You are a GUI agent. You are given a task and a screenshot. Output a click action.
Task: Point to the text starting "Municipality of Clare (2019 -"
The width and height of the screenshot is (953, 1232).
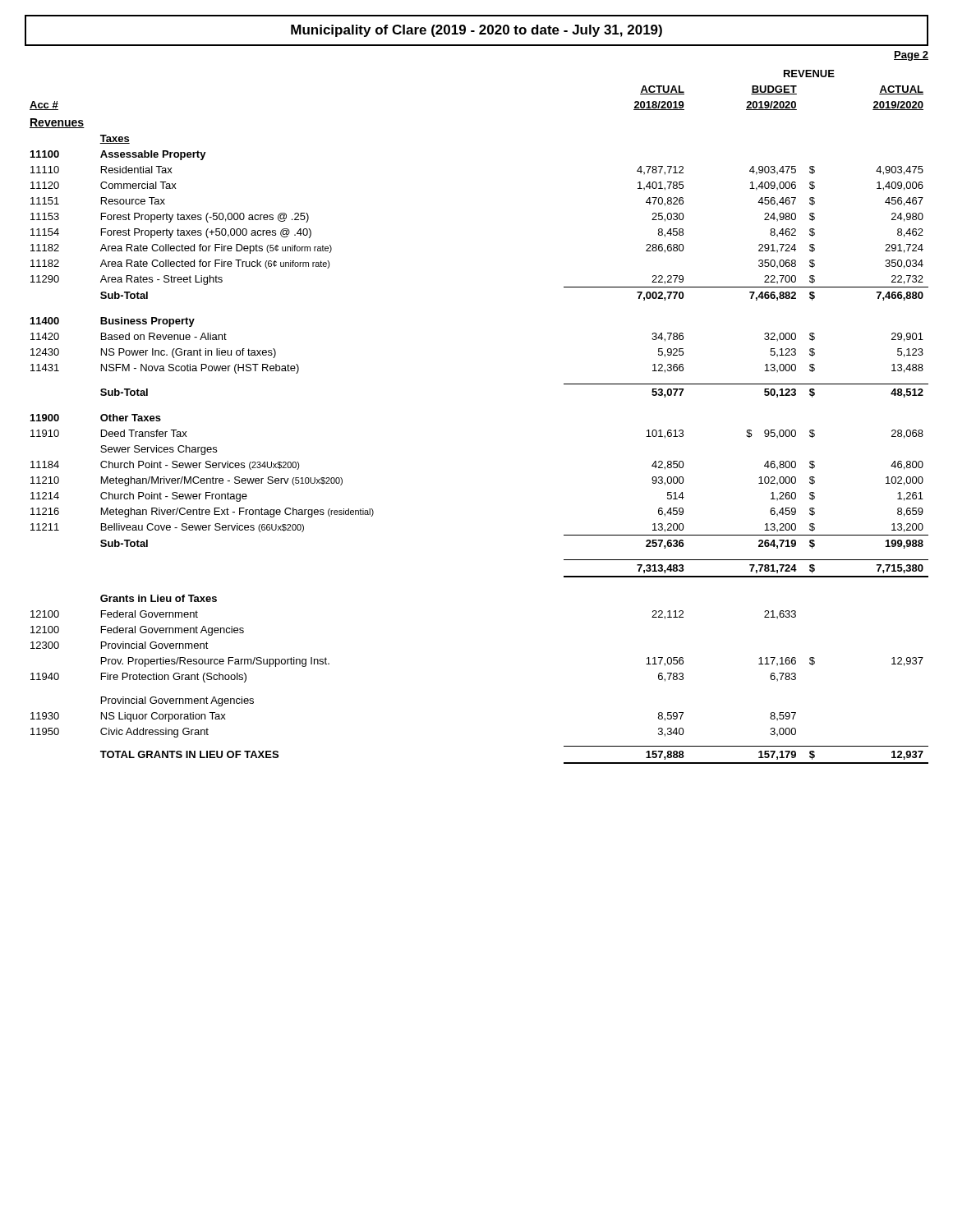[476, 30]
